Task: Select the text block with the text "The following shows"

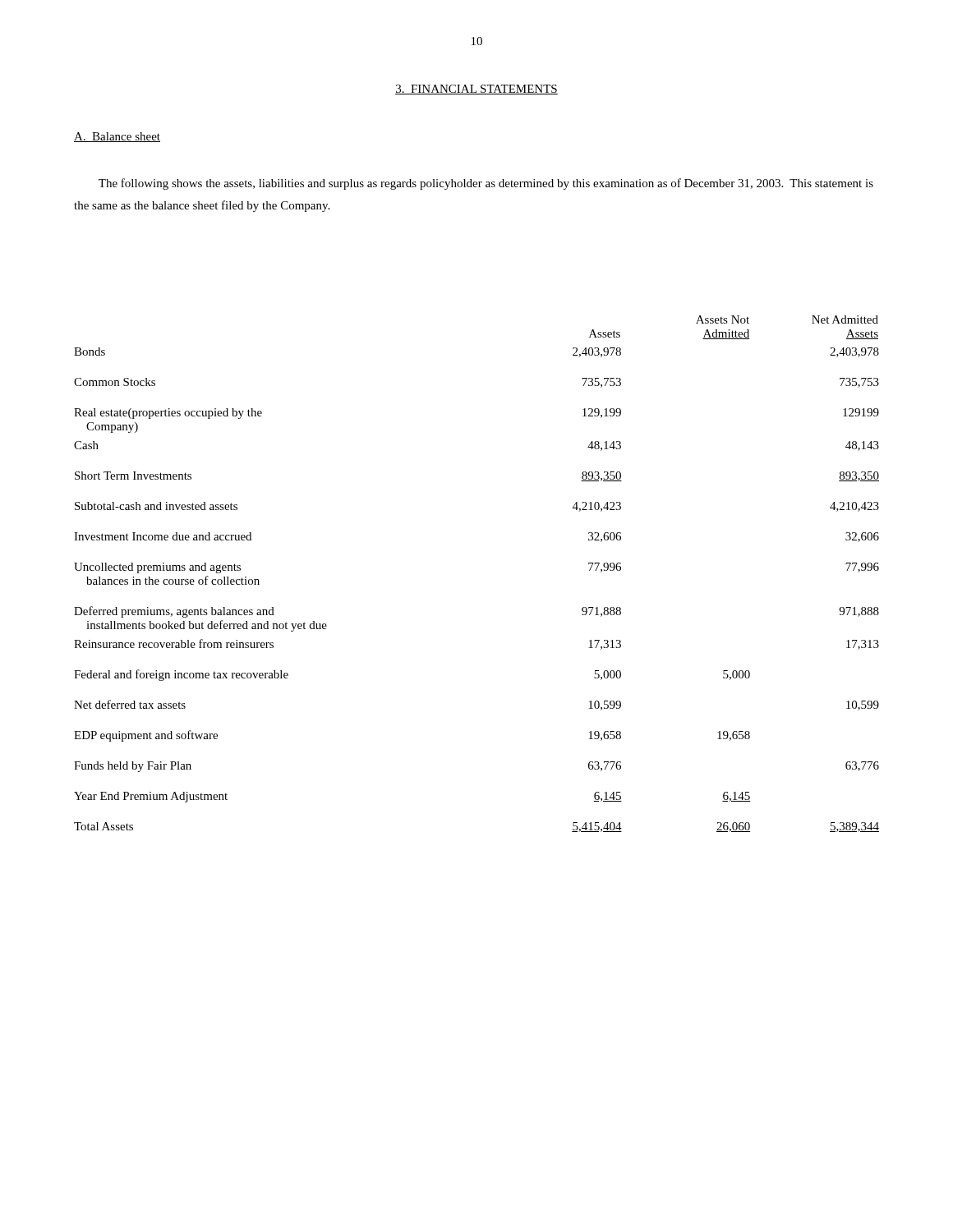Action: pyautogui.click(x=474, y=194)
